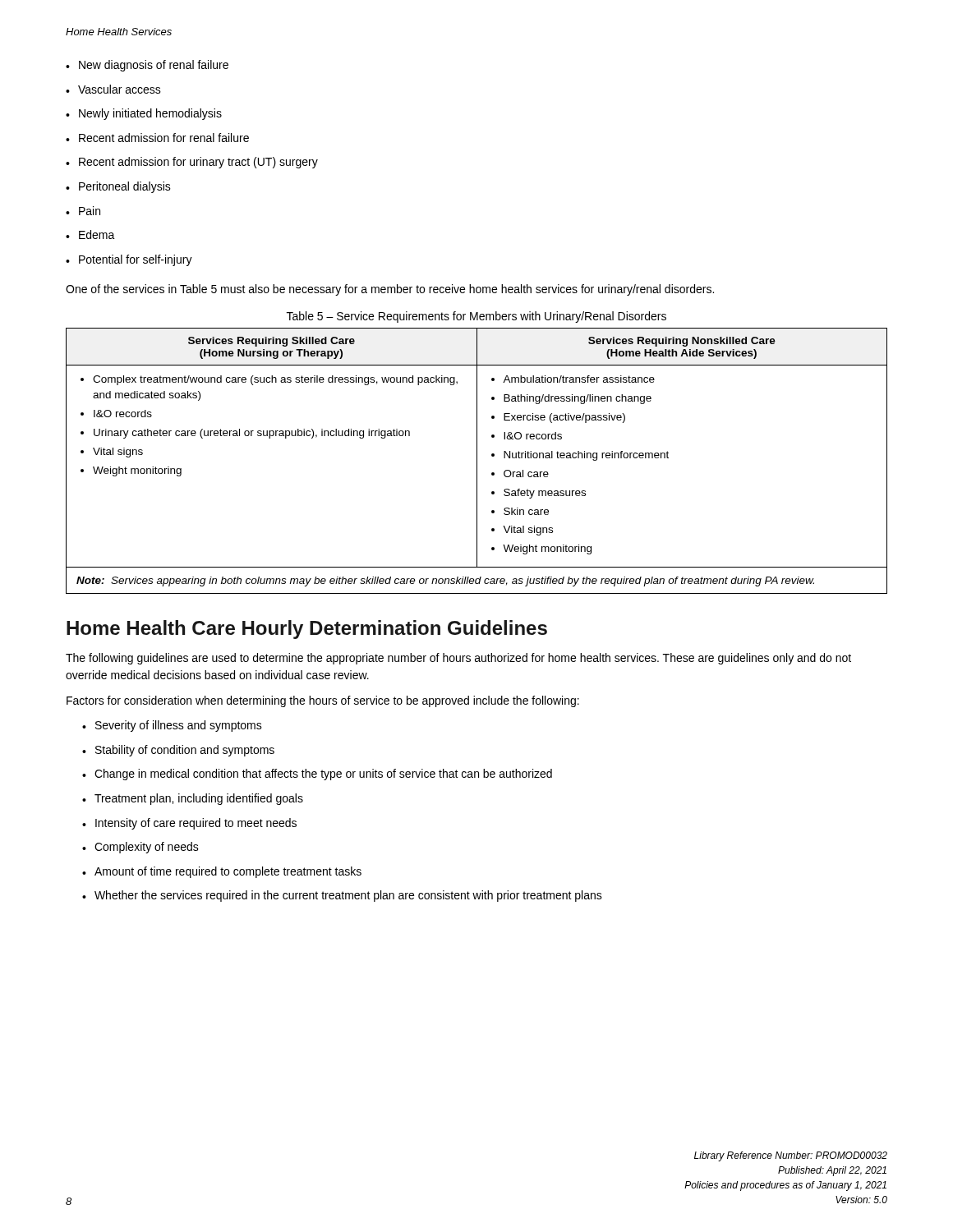The image size is (953, 1232).
Task: Where is the passage that starts "•New diagnosis of"?
Action: tap(147, 66)
